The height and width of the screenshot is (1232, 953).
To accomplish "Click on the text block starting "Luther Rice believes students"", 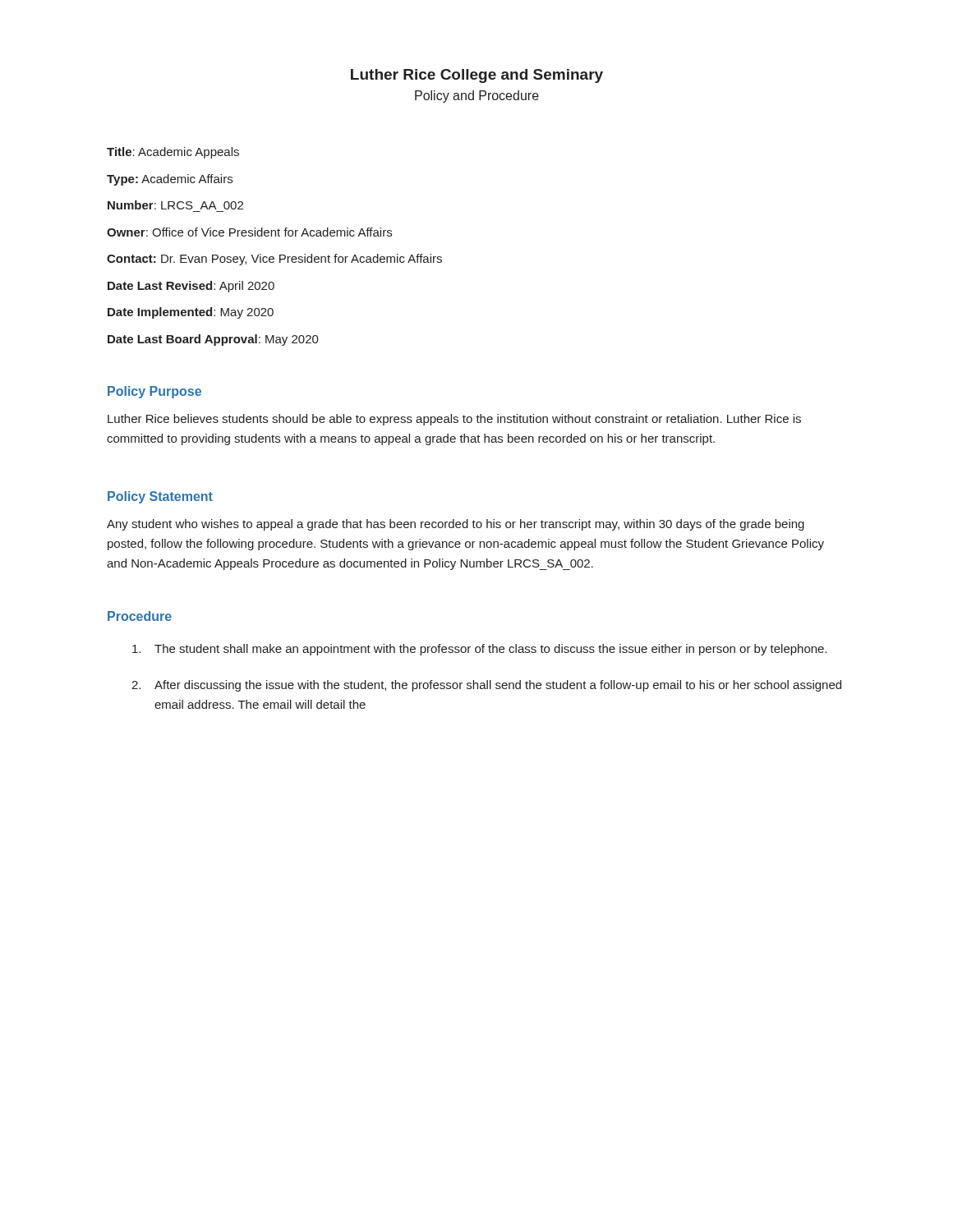I will [454, 428].
